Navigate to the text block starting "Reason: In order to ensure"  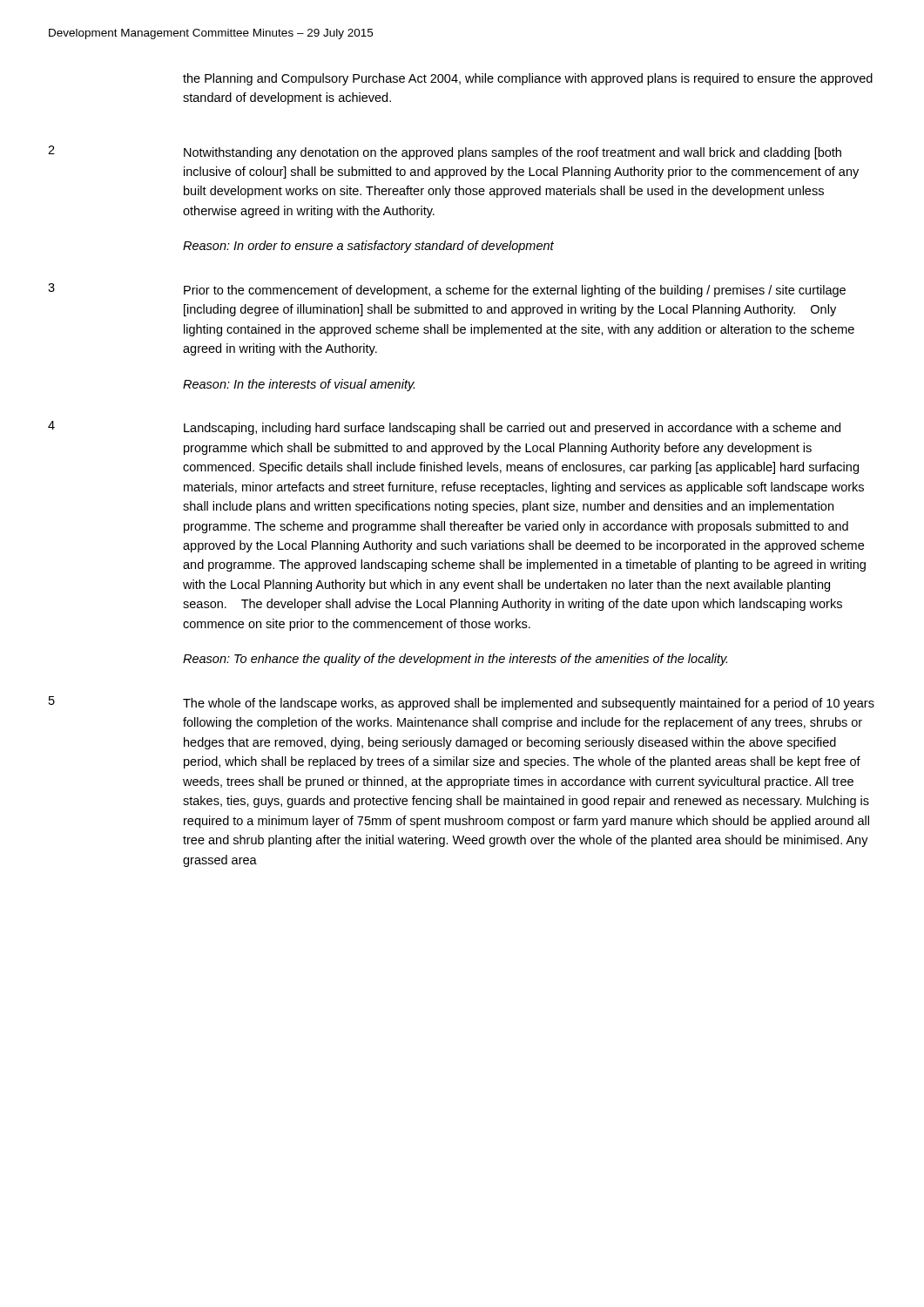(x=368, y=246)
